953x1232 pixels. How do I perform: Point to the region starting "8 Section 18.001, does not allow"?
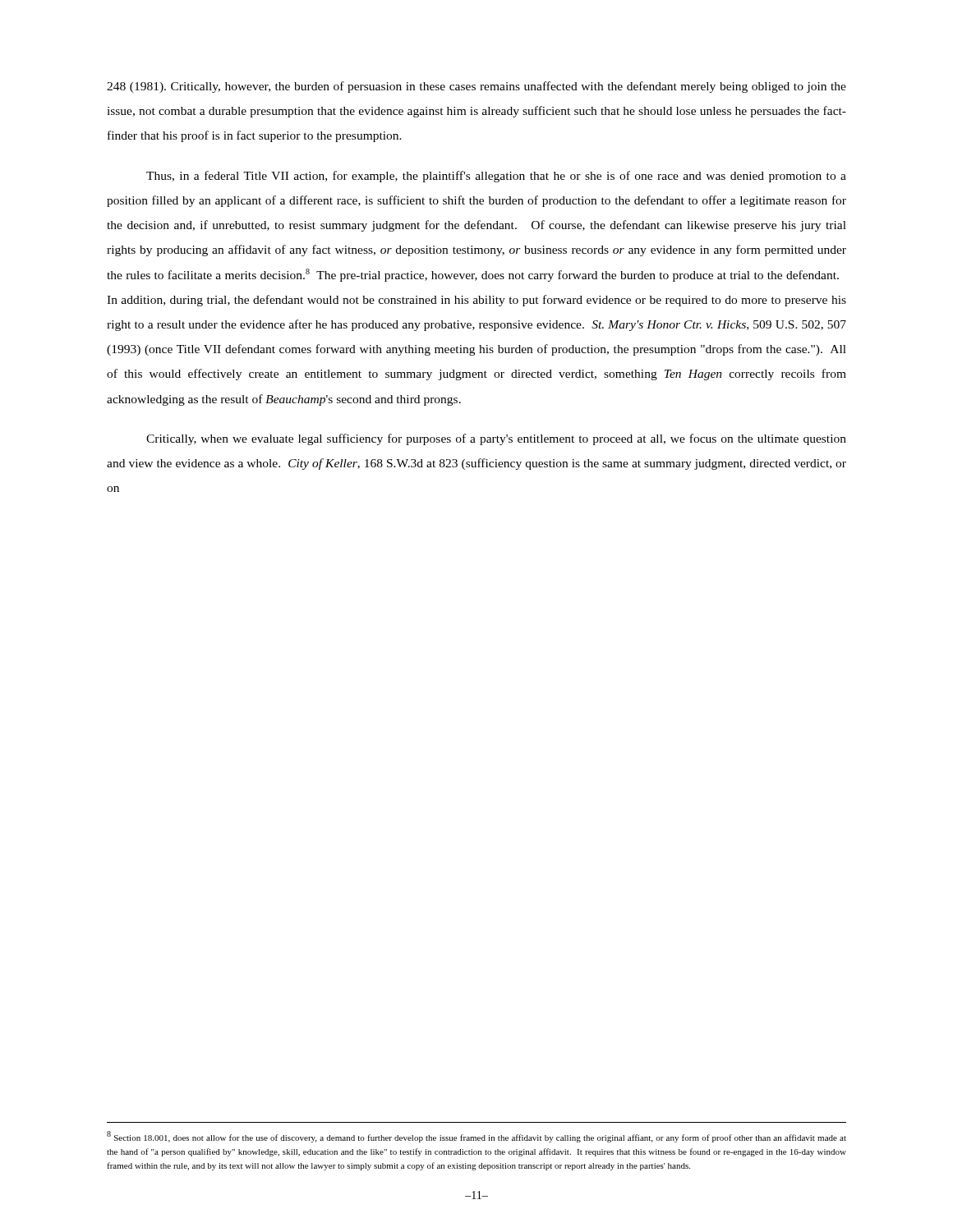click(x=476, y=1150)
